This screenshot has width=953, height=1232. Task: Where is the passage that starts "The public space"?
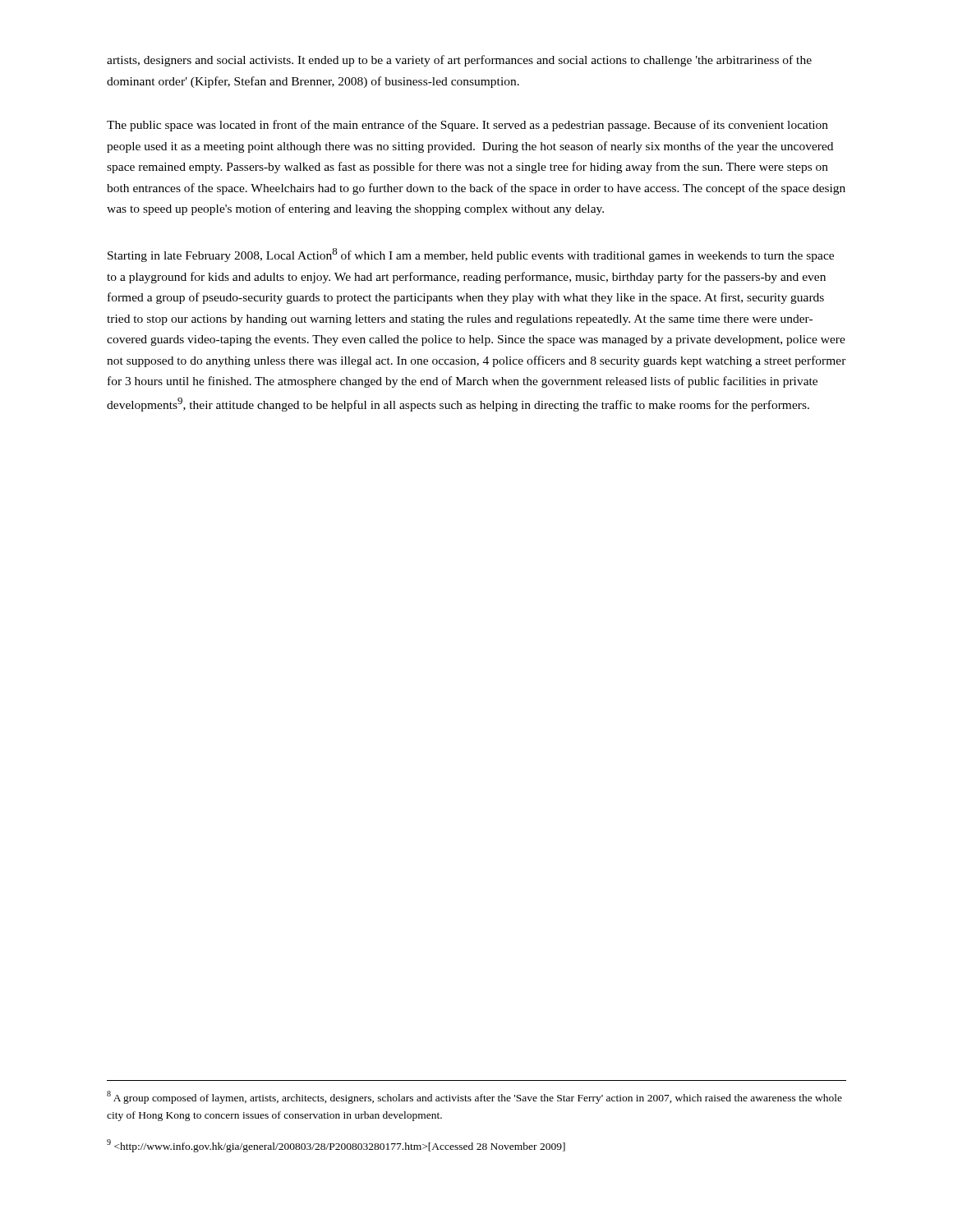point(476,167)
